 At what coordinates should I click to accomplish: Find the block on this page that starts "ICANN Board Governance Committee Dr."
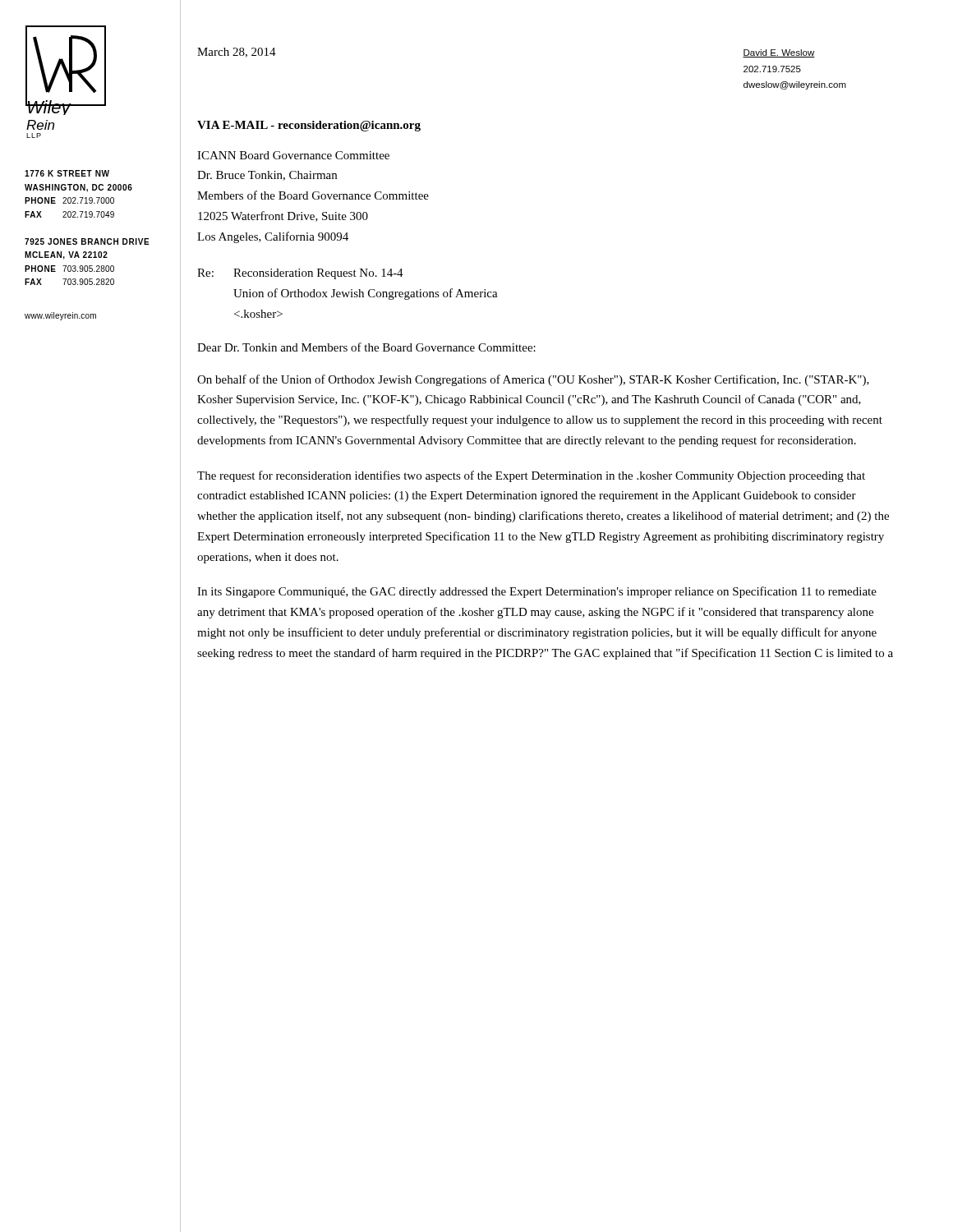[x=313, y=196]
